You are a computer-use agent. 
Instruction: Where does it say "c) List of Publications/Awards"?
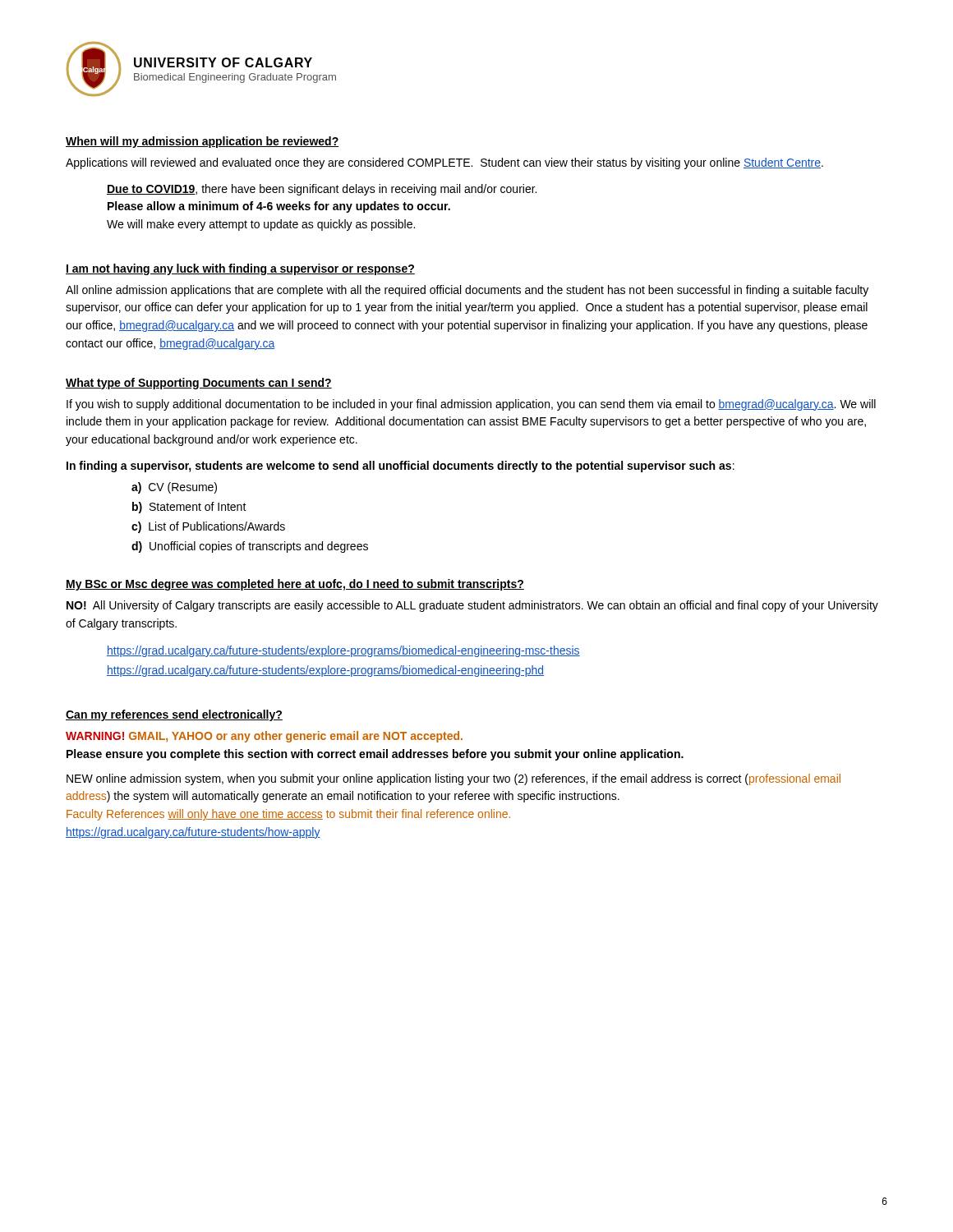pyautogui.click(x=208, y=526)
